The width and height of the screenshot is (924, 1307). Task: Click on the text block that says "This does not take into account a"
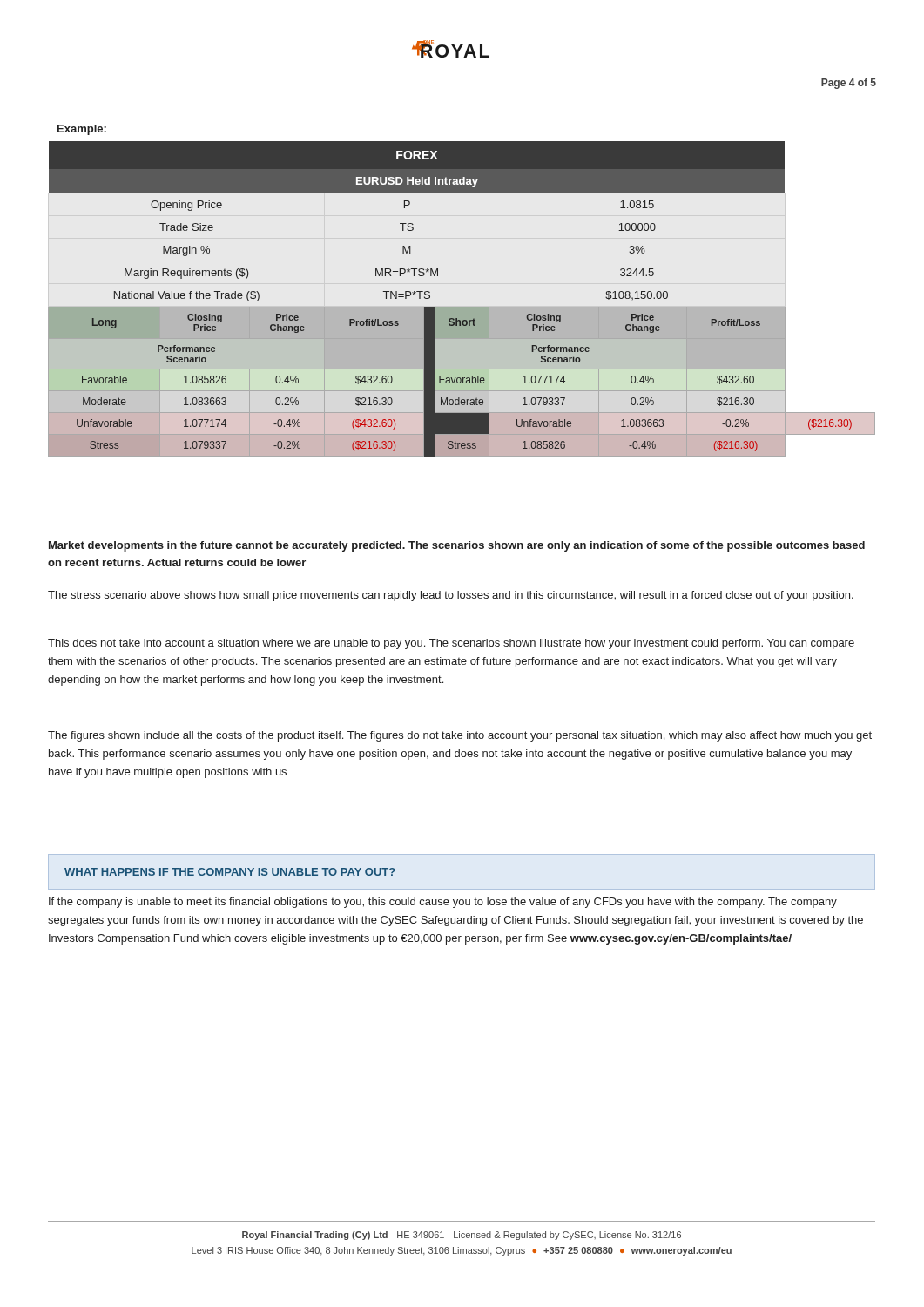point(451,661)
